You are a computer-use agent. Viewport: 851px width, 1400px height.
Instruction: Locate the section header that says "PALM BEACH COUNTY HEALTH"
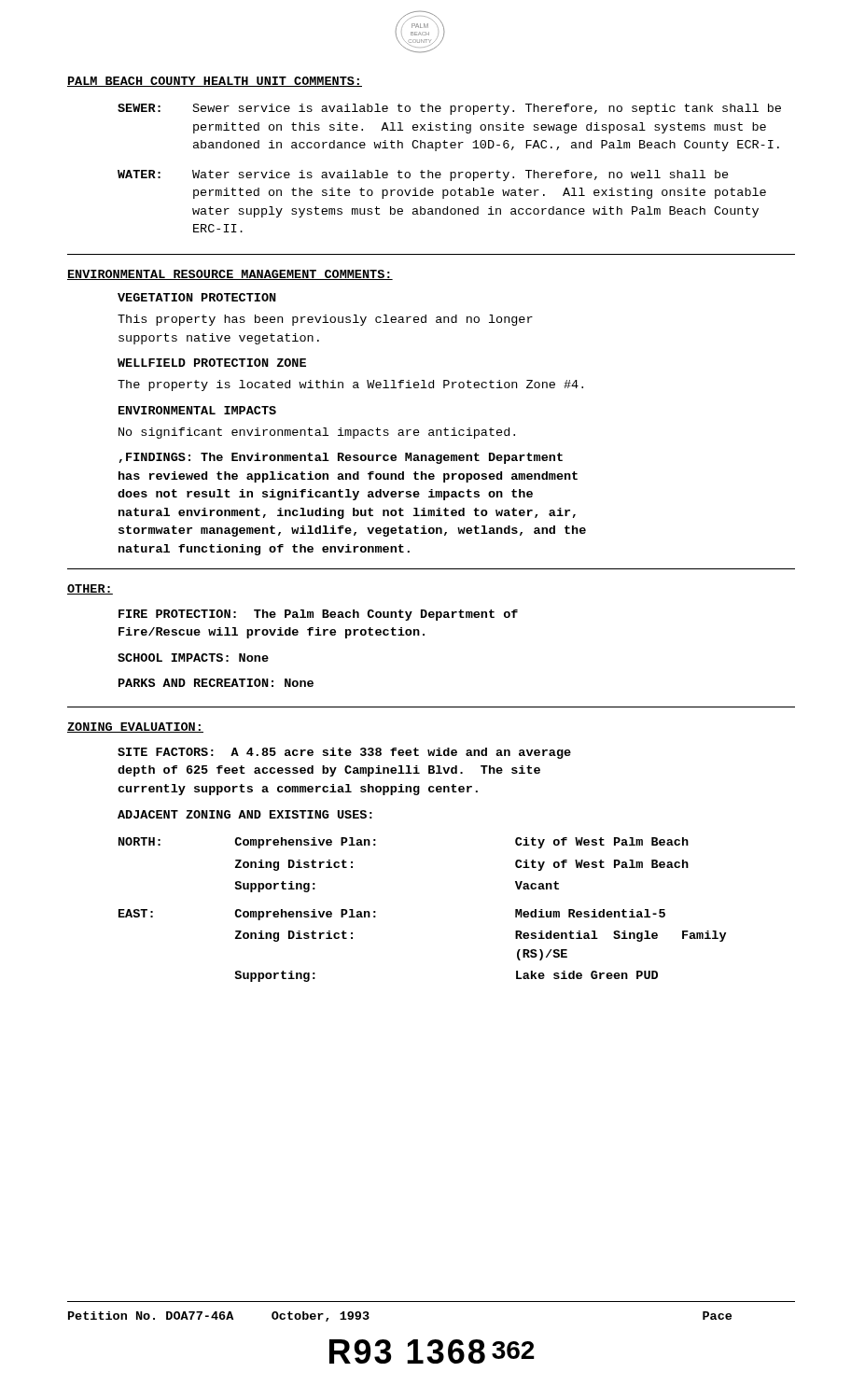[x=215, y=82]
